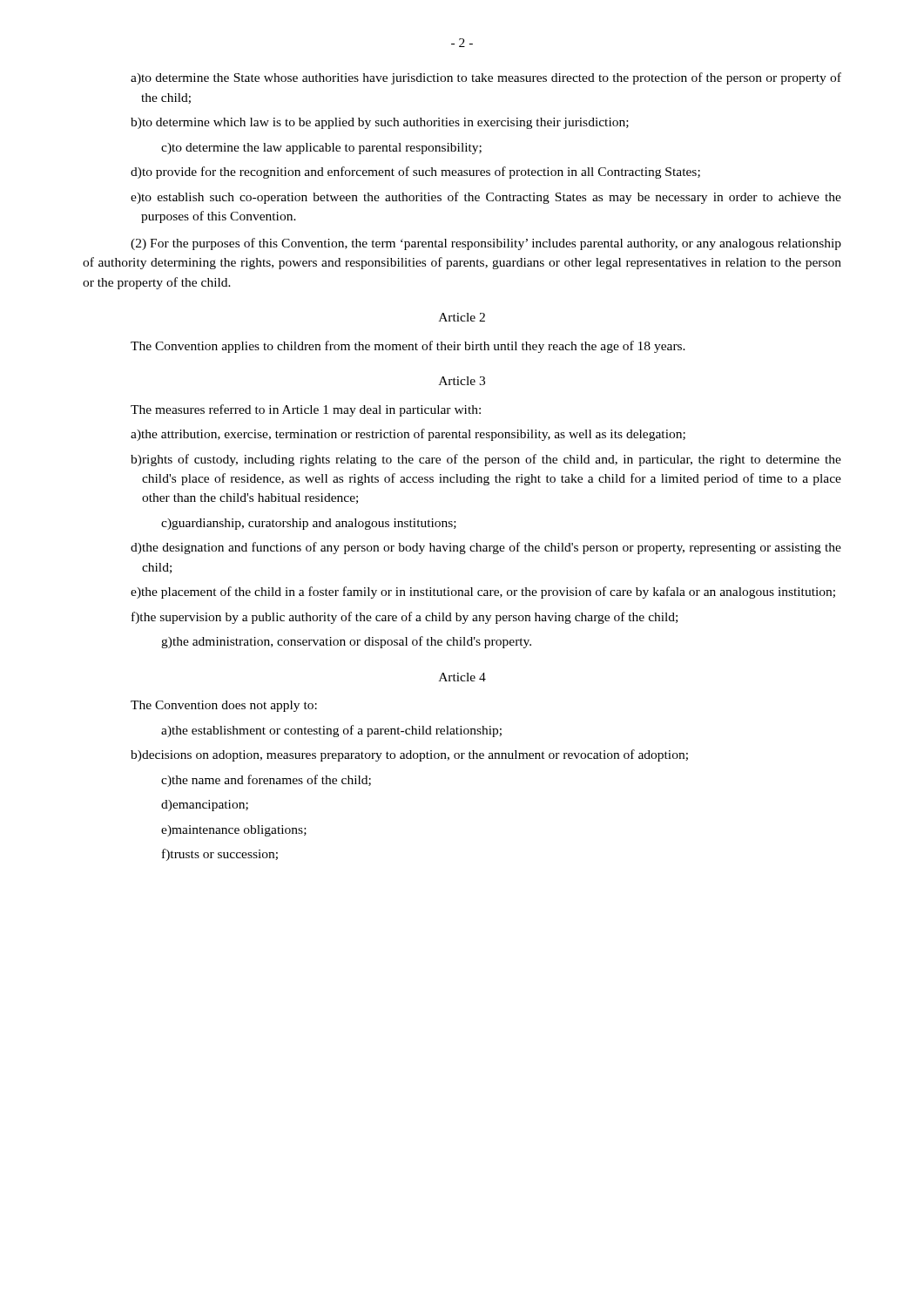Viewport: 924px width, 1307px height.
Task: Locate the list item with the text "b) rights of custody, including"
Action: coord(462,479)
